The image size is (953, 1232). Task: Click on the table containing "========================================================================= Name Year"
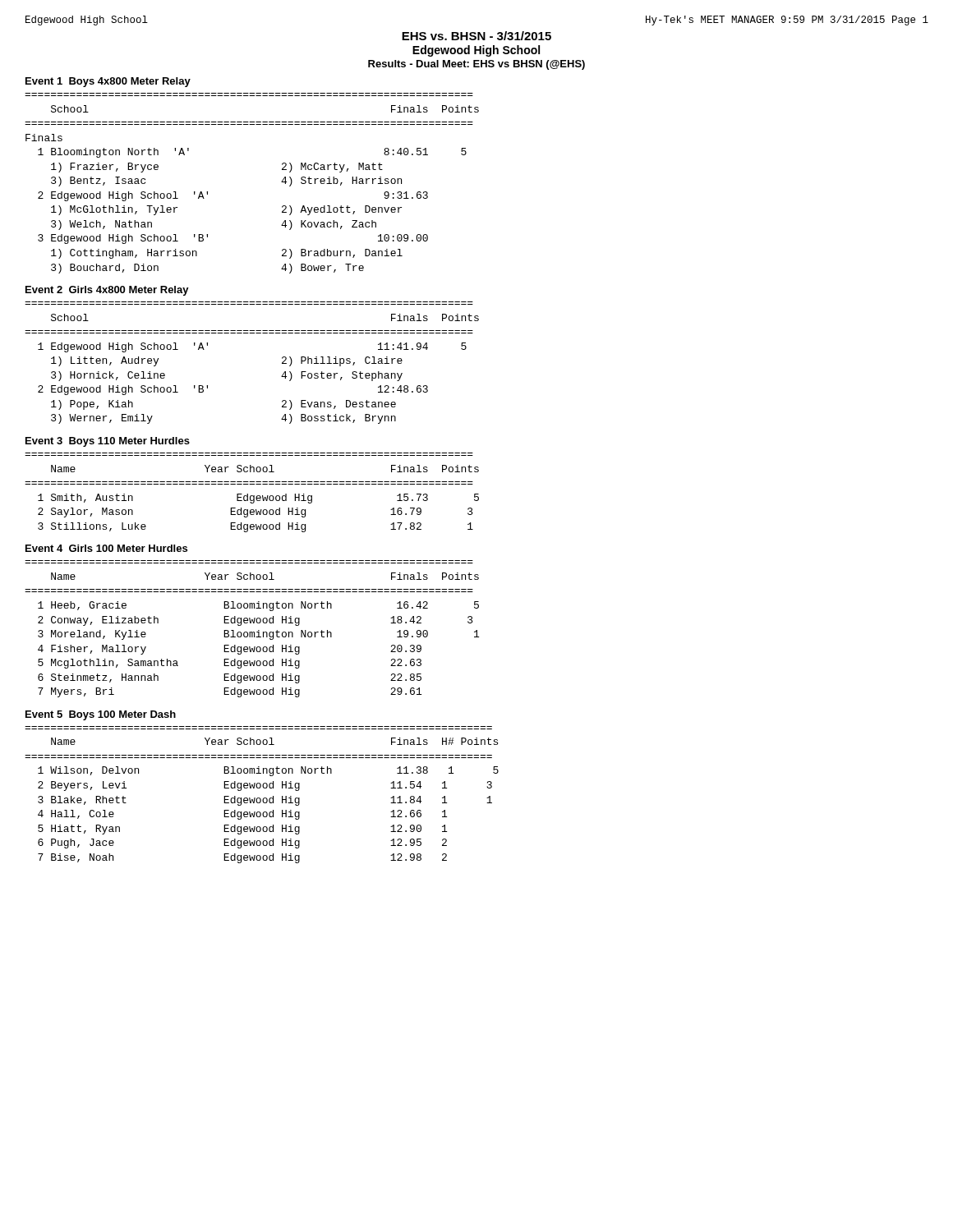click(476, 793)
